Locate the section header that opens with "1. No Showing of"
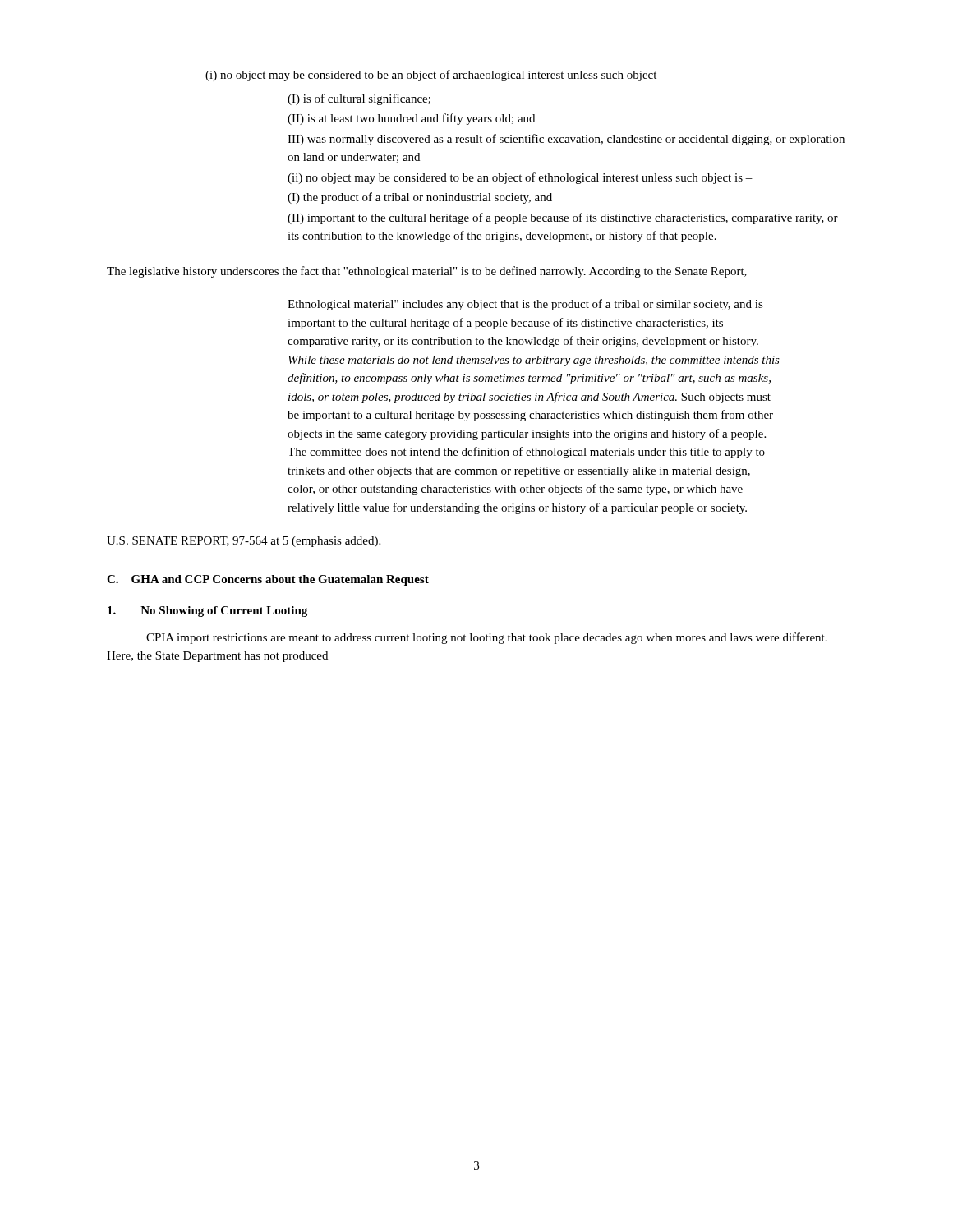 207,611
